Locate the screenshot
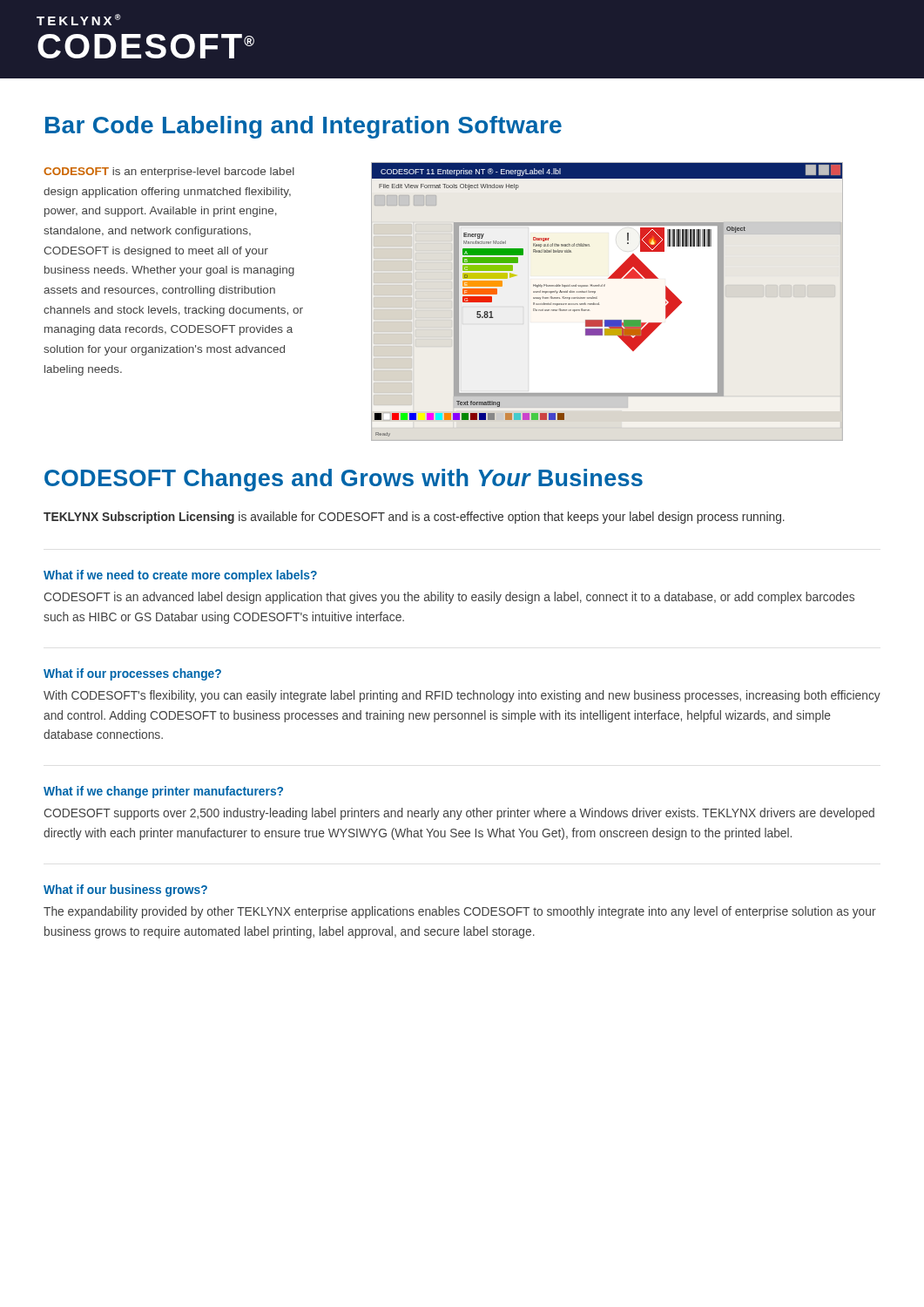 tap(607, 301)
